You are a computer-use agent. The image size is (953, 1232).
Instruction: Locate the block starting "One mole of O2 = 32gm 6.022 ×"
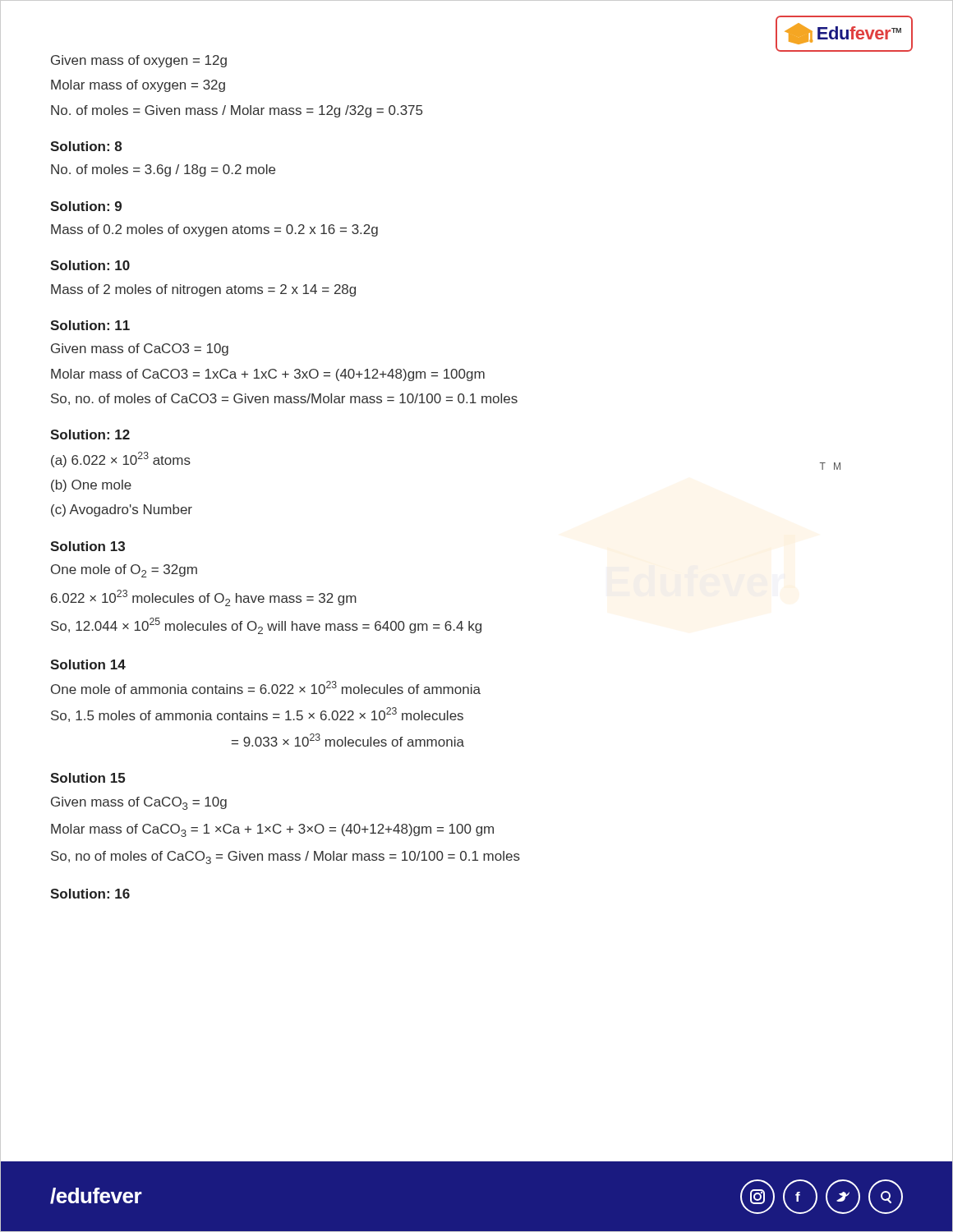pyautogui.click(x=124, y=571)
